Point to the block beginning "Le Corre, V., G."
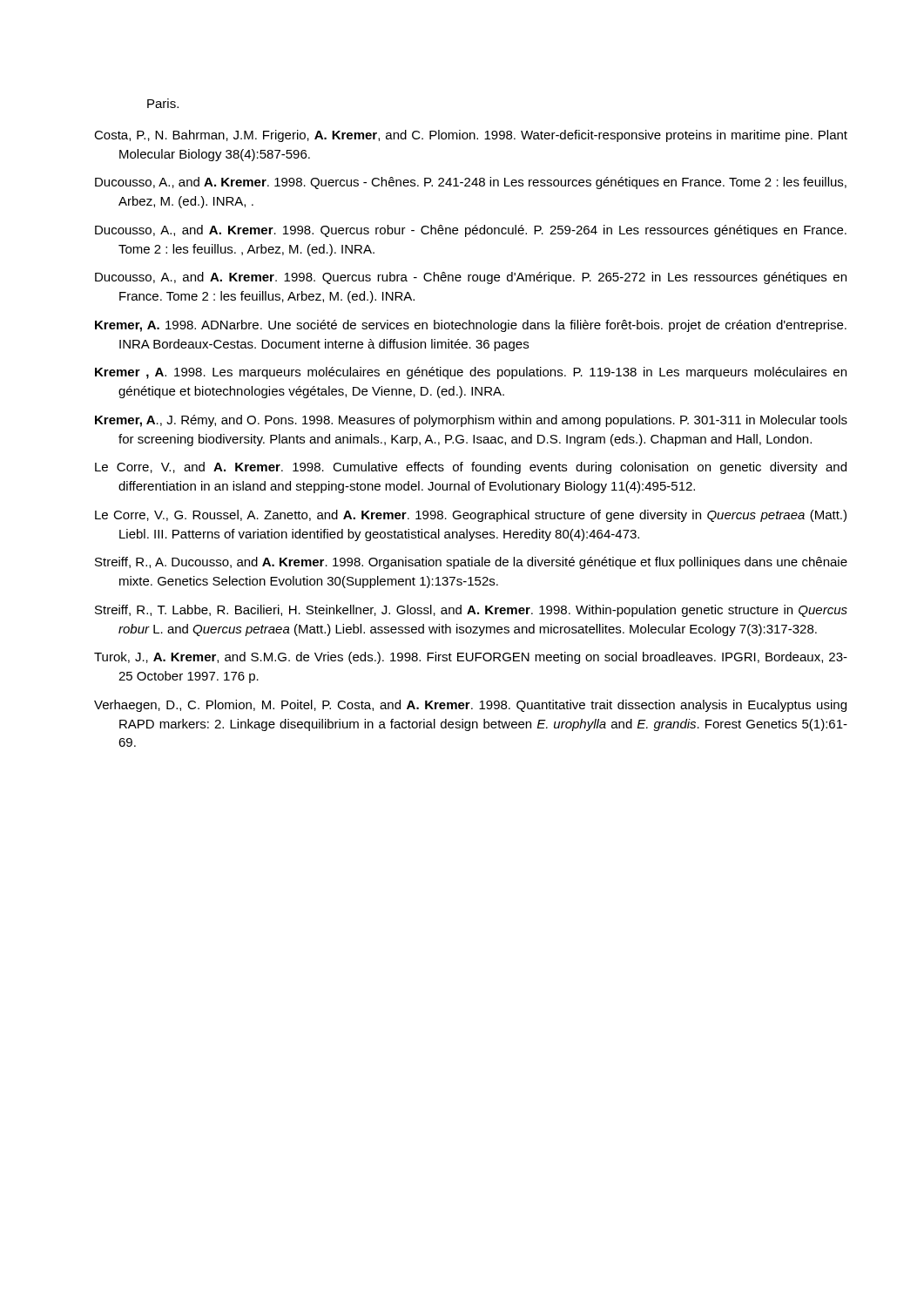 (x=483, y=524)
